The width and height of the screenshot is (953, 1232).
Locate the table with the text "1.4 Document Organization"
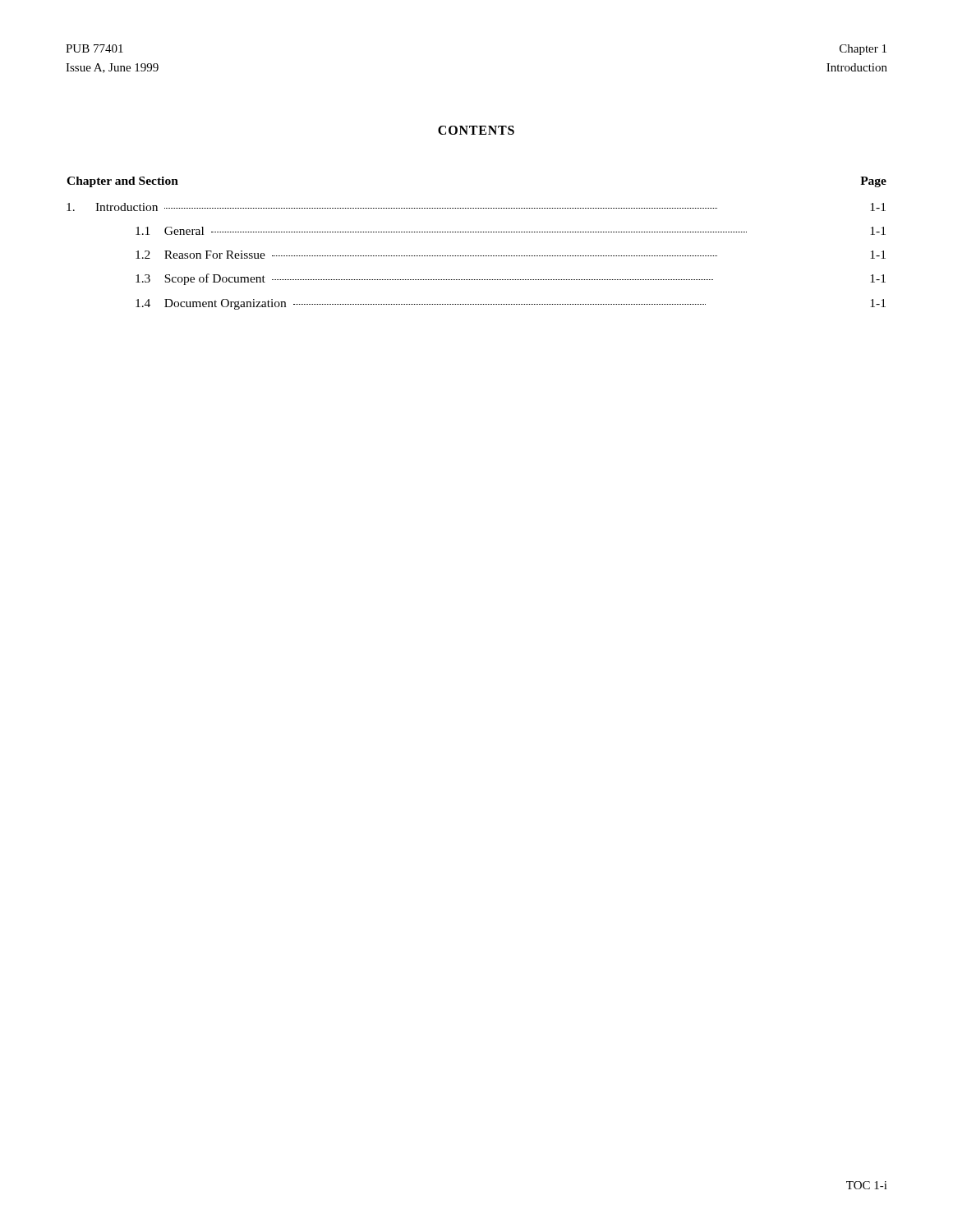(x=476, y=243)
